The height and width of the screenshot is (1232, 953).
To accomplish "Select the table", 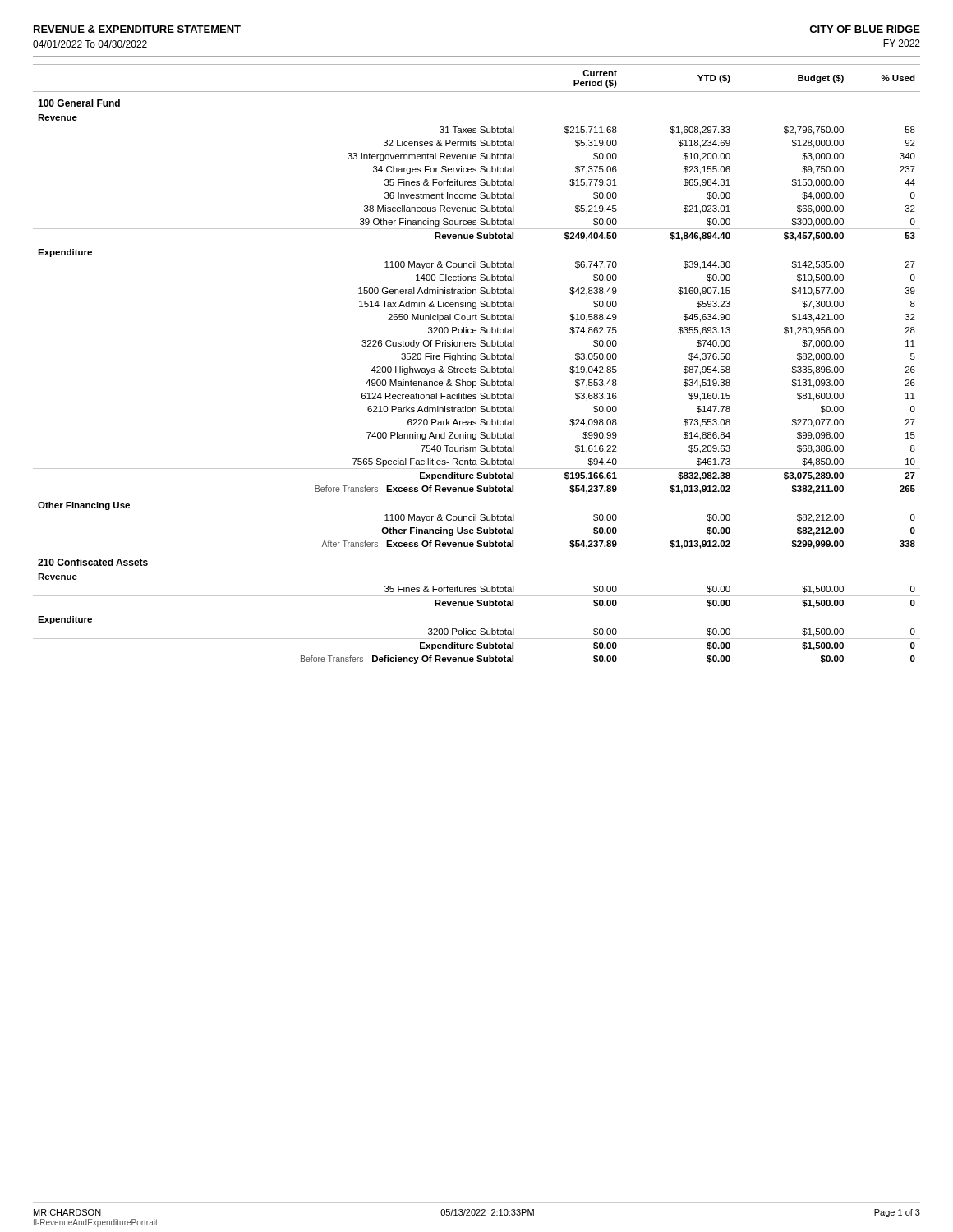I will coord(476,365).
